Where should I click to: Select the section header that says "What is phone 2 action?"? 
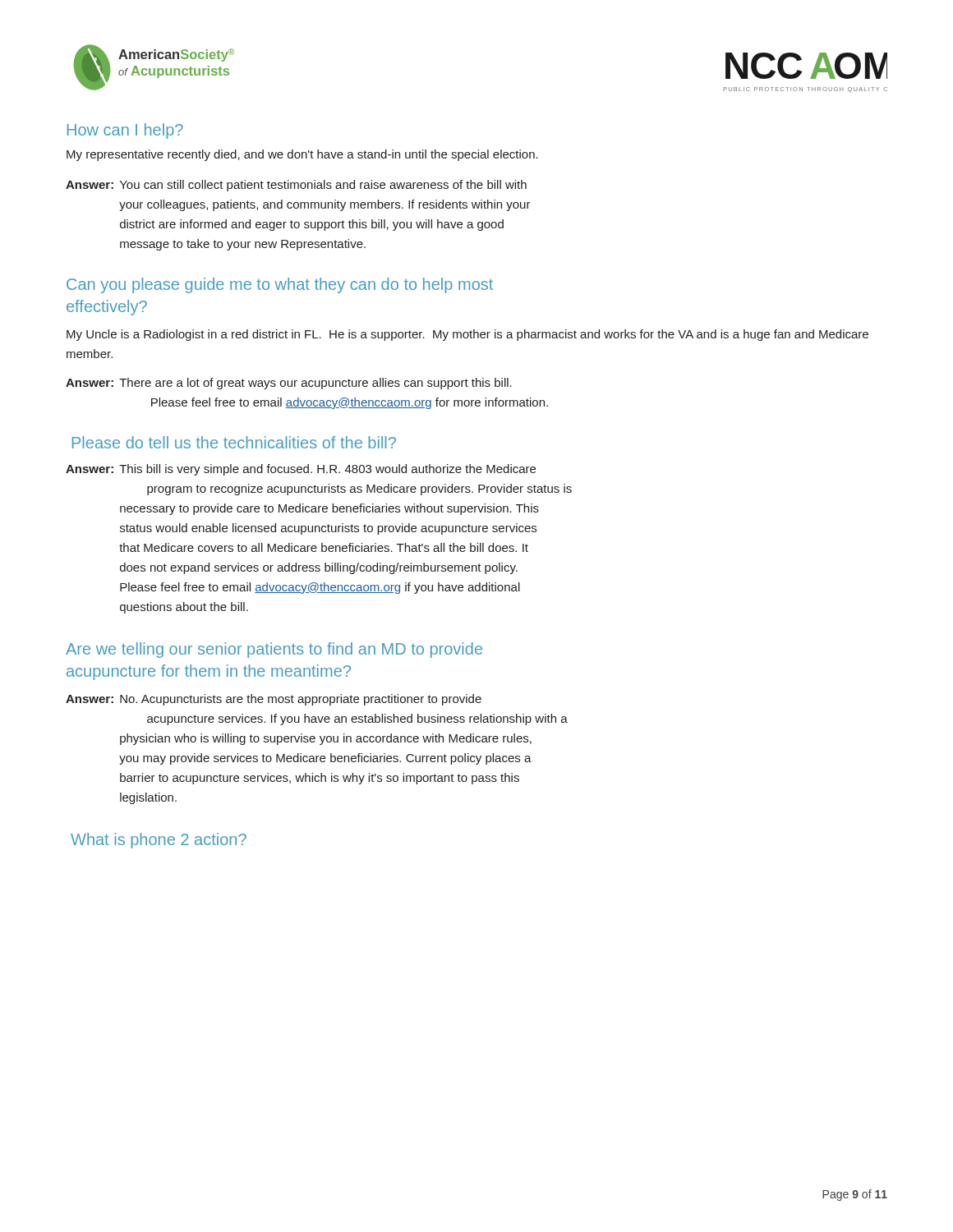(156, 839)
